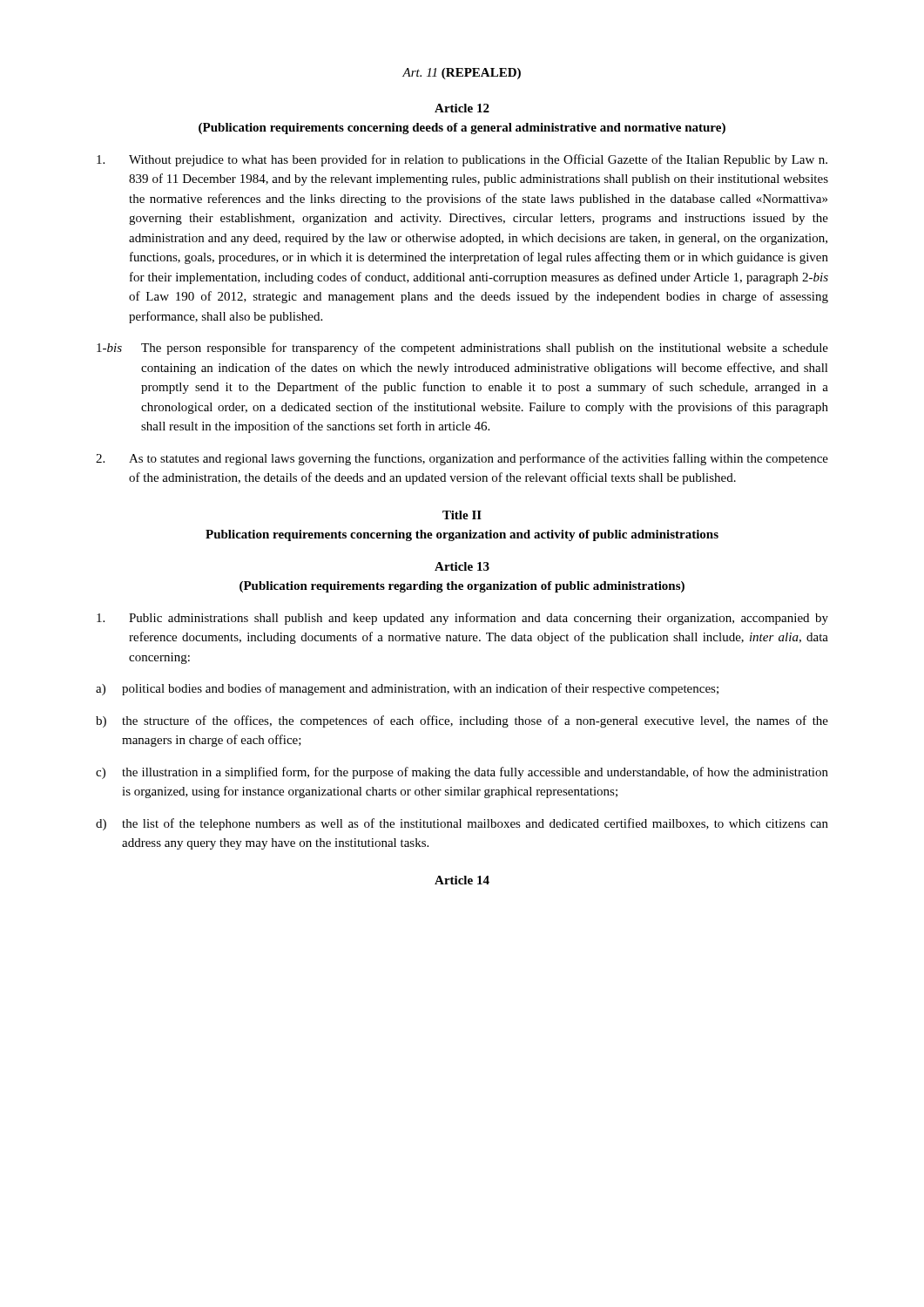Select the block starting "Without prejudice to what has been provided"
Screen dimensions: 1307x924
pos(462,238)
